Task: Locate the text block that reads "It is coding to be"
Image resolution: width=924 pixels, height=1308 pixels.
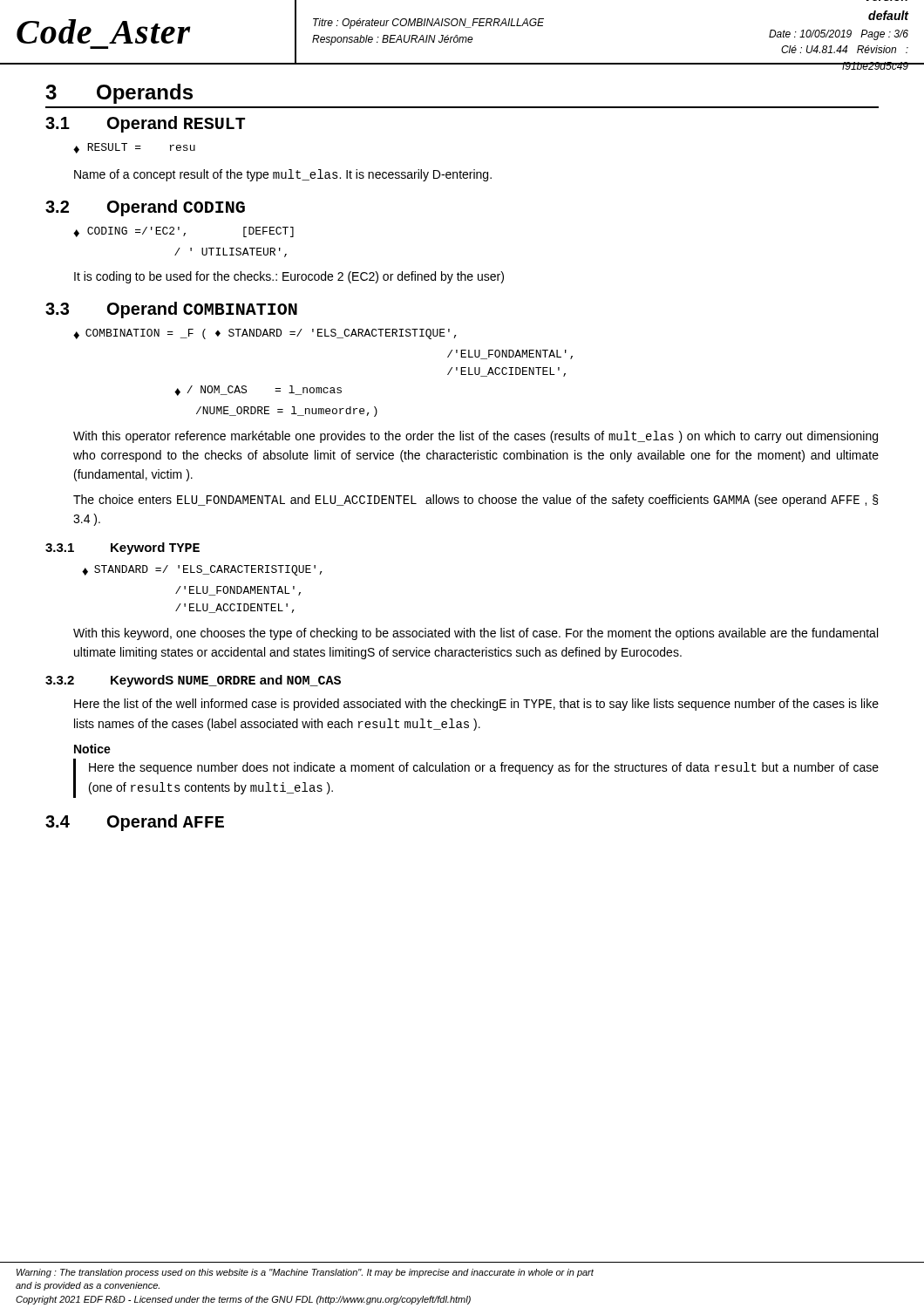Action: coord(289,277)
